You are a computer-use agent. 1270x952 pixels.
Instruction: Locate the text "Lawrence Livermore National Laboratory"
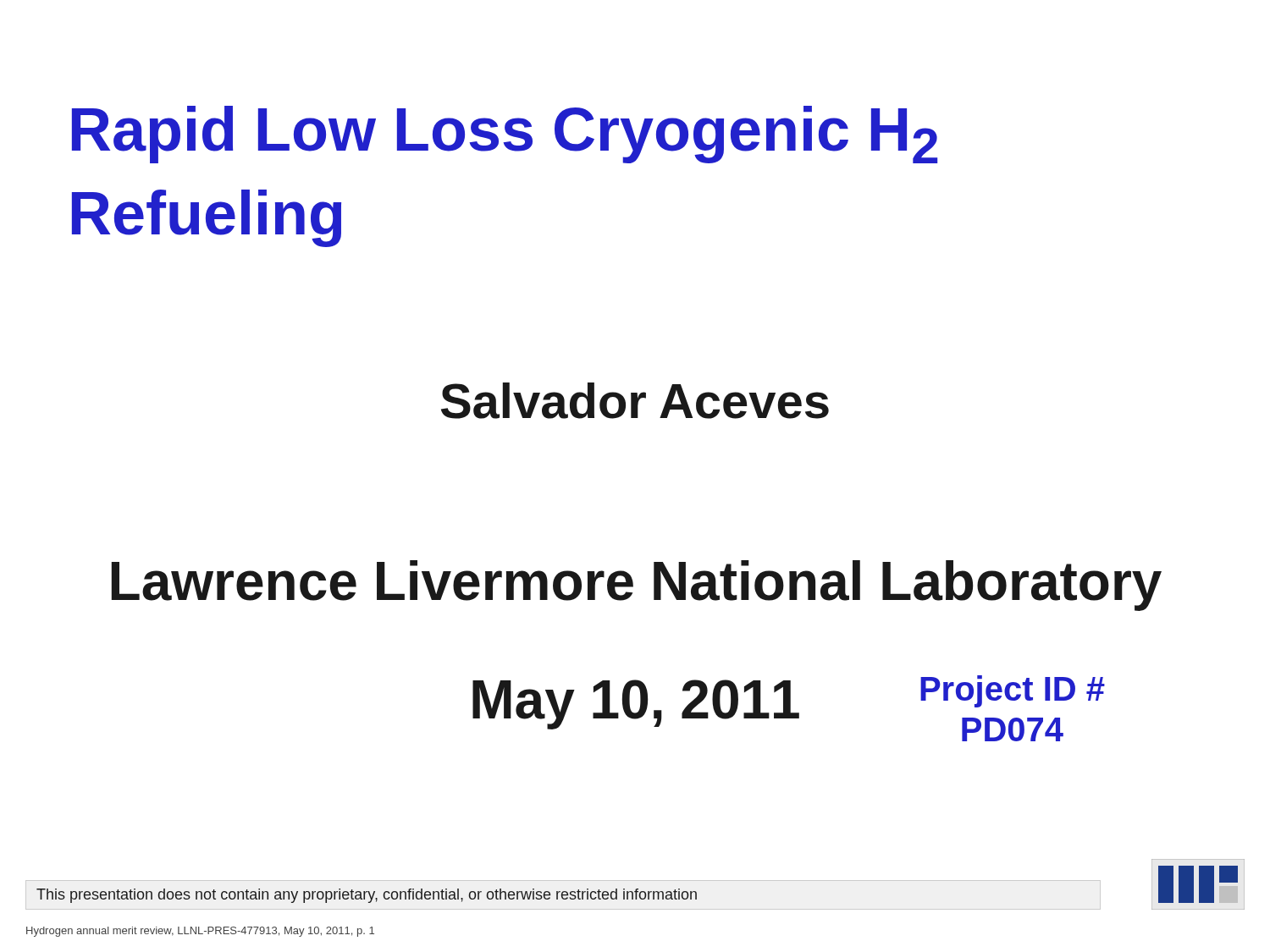tap(635, 581)
